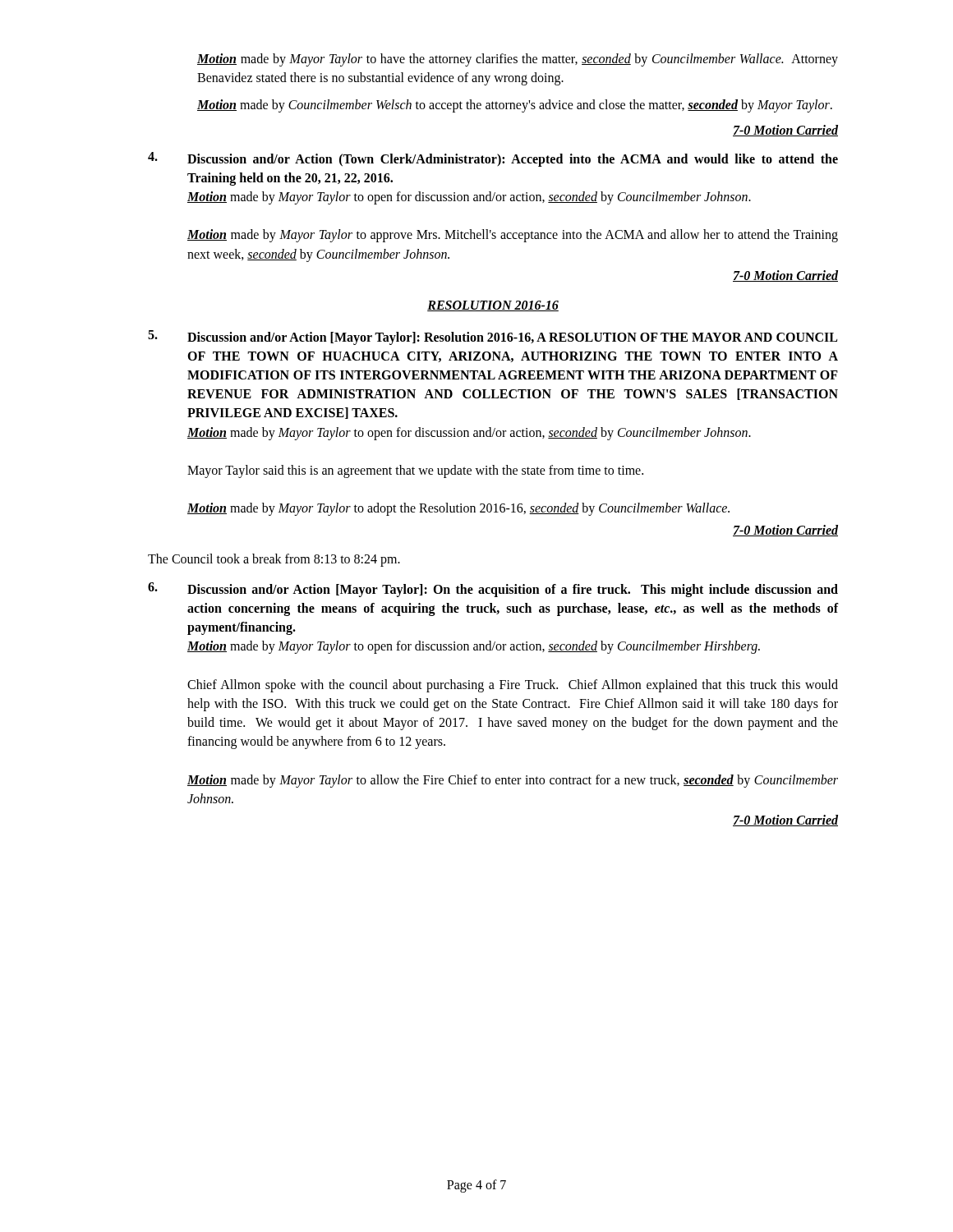Locate the block of text that opens with "5. Discussion and/or"

(493, 423)
